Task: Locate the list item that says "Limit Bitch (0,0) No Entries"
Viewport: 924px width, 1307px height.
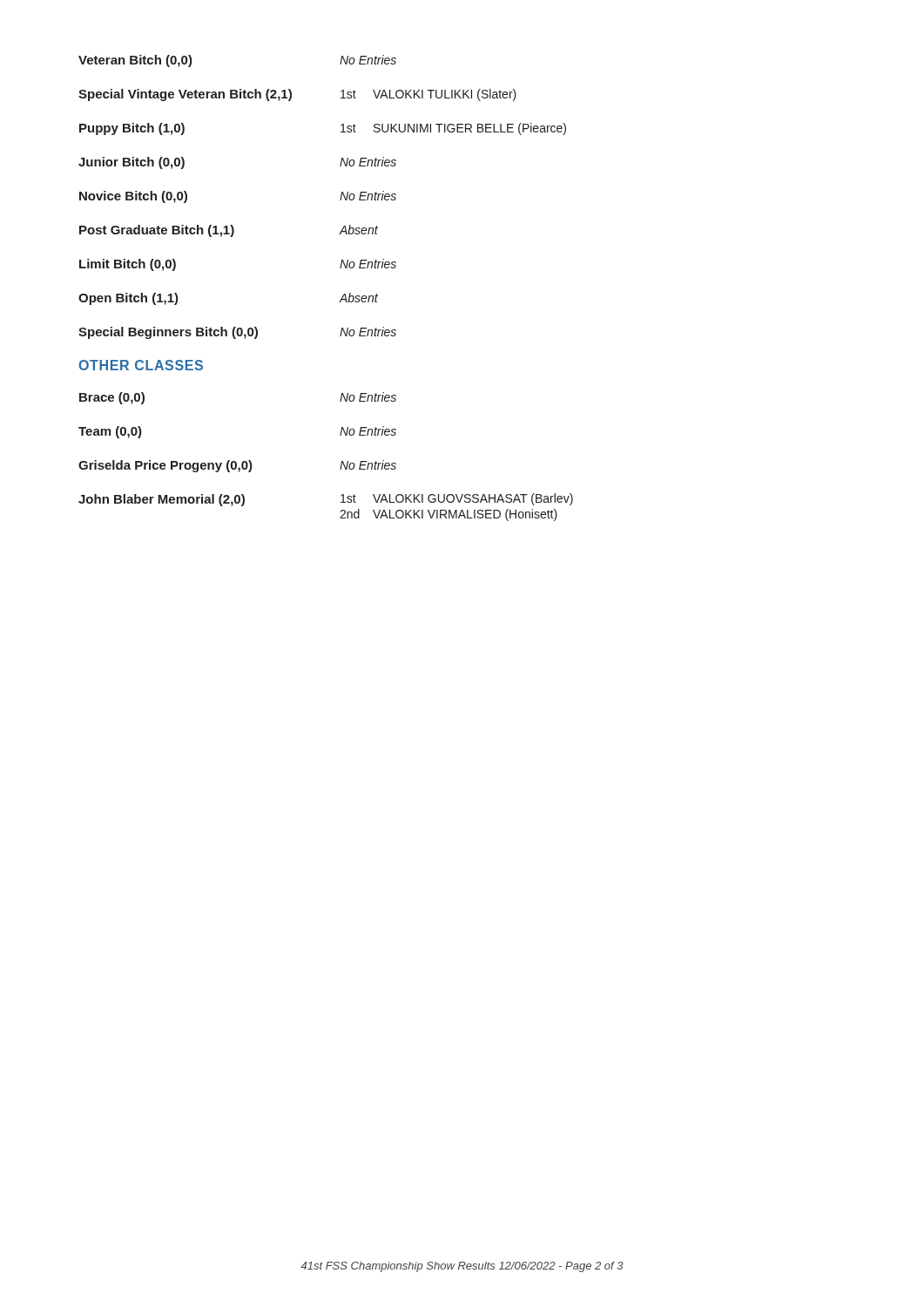Action: coord(124,264)
